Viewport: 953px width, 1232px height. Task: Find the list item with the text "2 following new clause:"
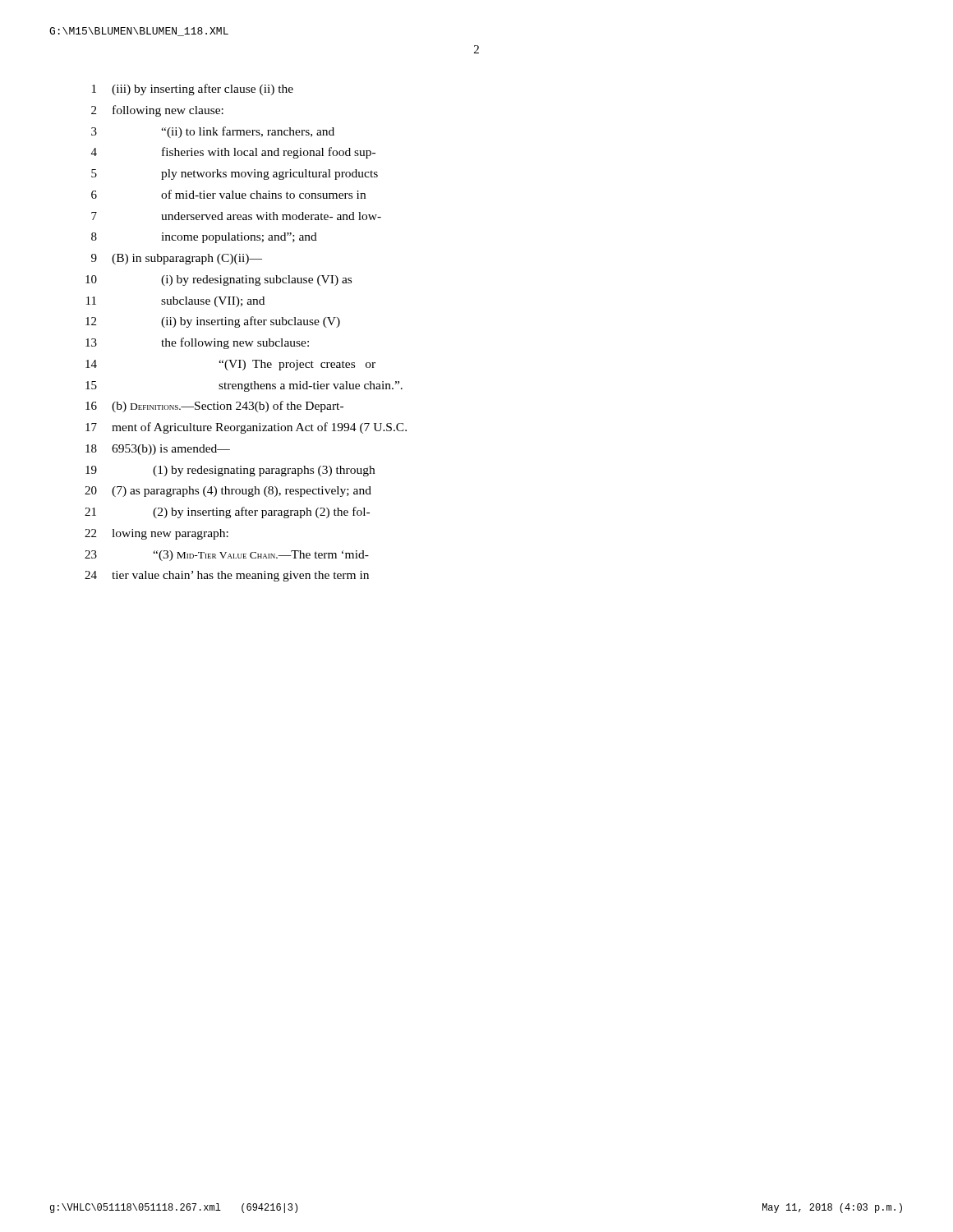157,111
